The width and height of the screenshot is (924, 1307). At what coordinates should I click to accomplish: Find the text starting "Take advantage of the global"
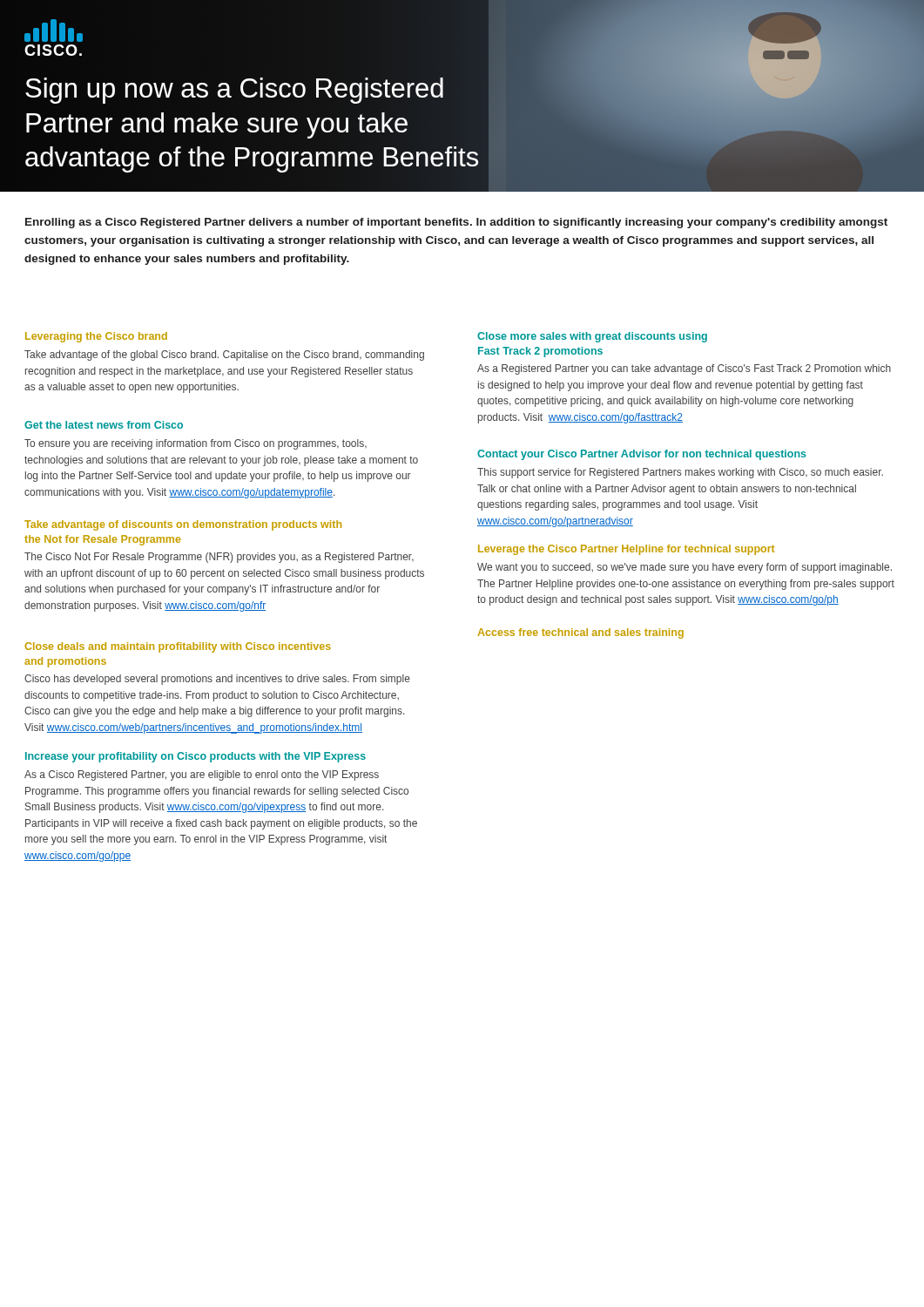tap(225, 371)
